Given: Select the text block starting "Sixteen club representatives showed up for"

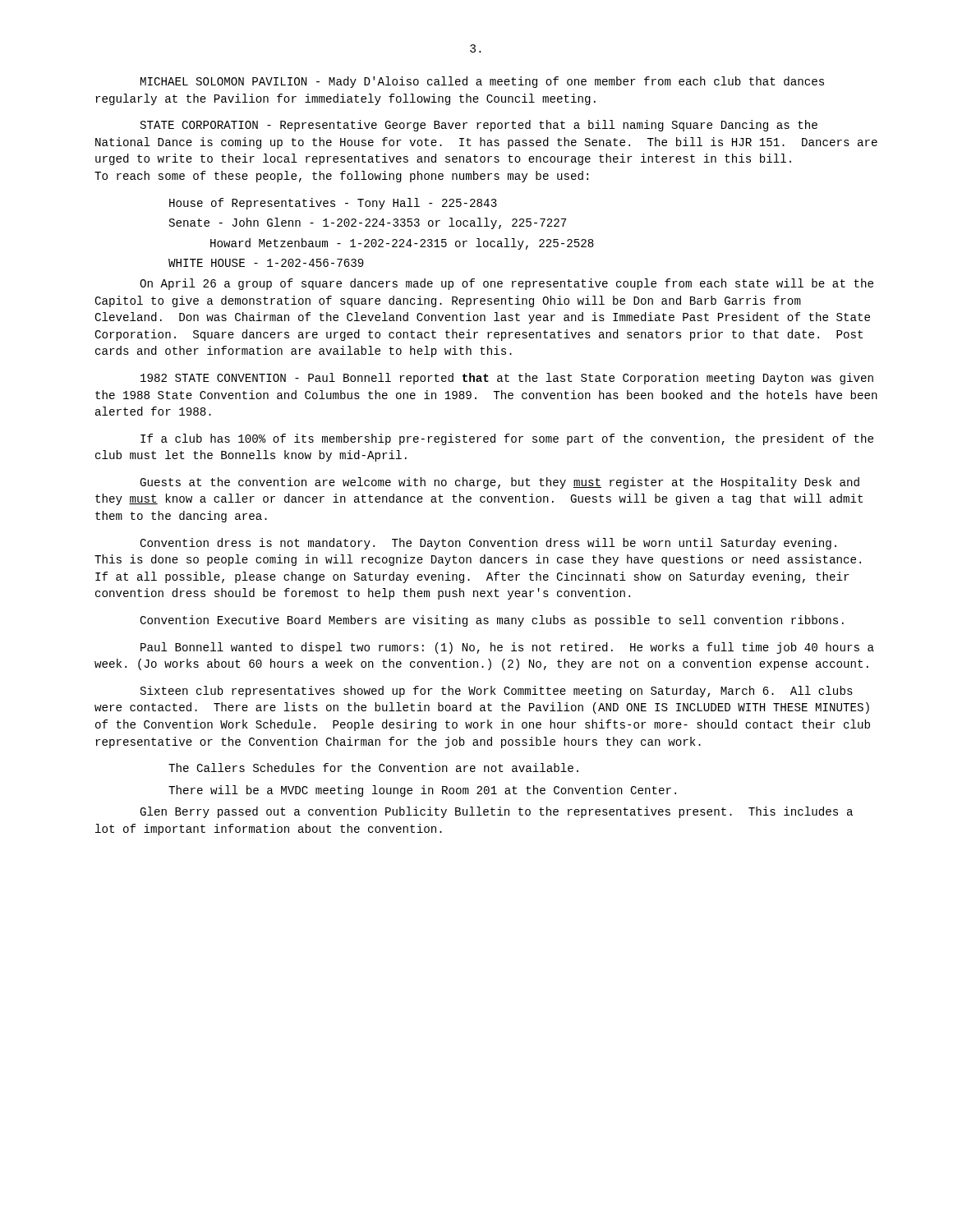Looking at the screenshot, I should 483,717.
